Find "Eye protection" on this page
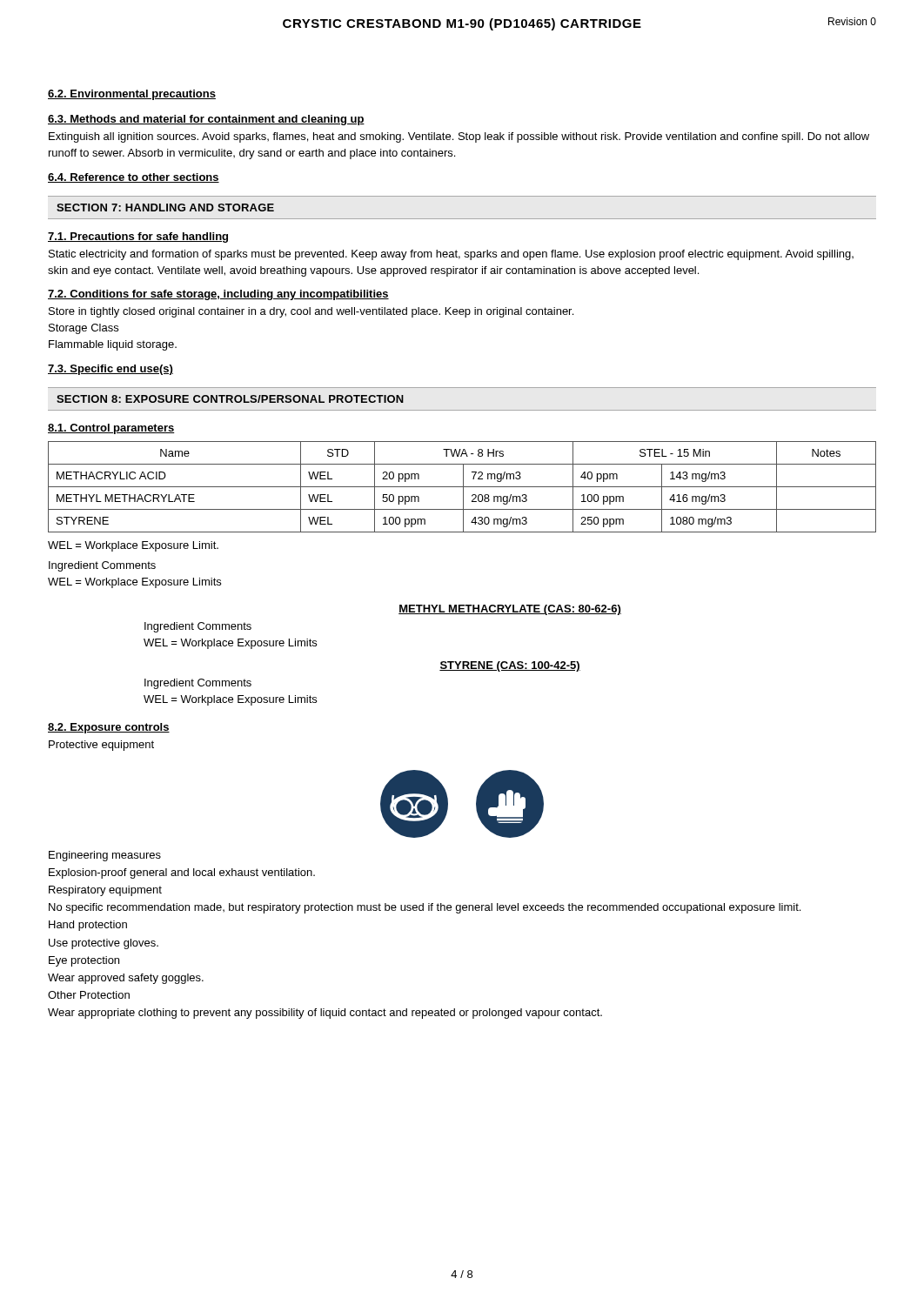924x1305 pixels. click(x=84, y=960)
